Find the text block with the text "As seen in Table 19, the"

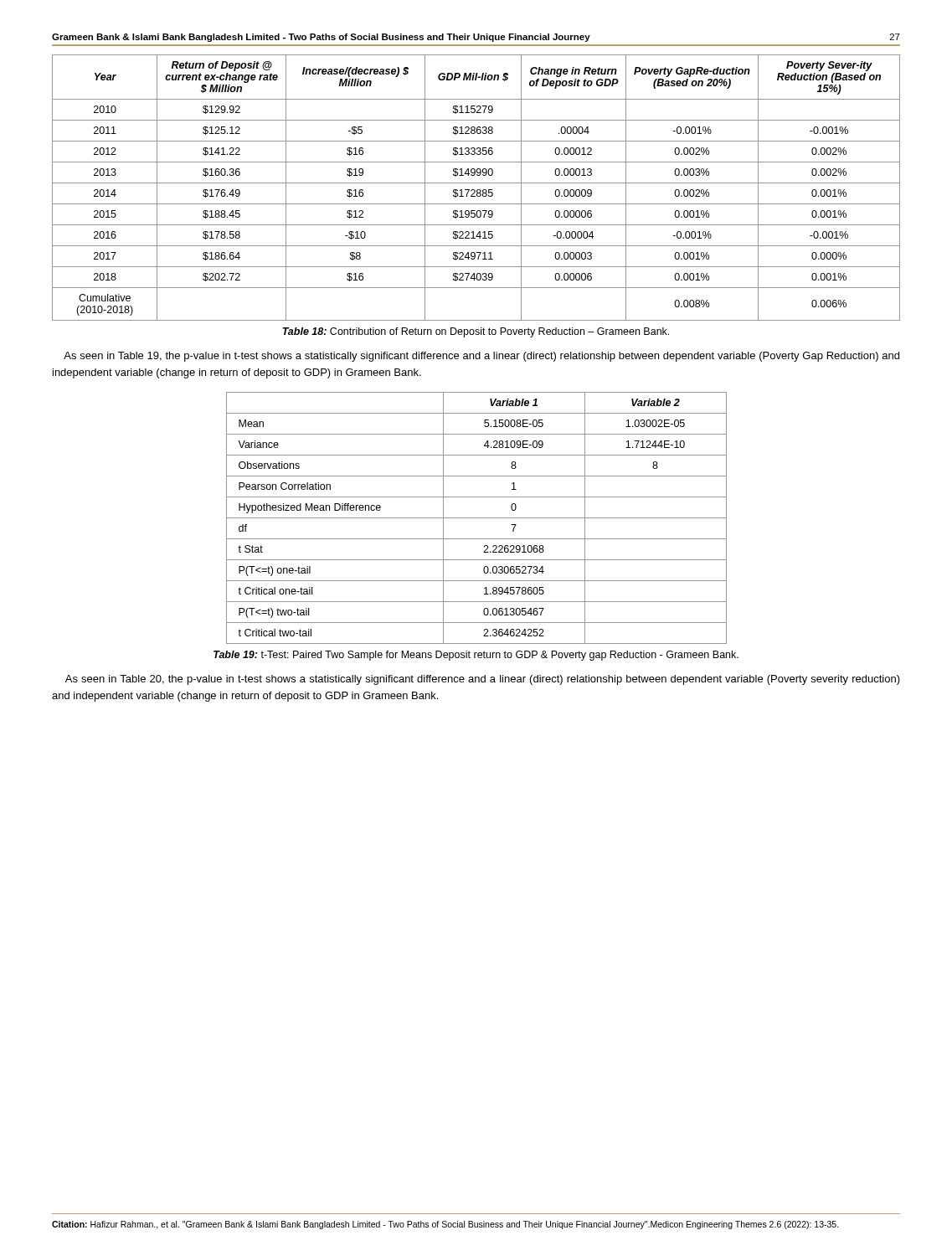point(476,364)
